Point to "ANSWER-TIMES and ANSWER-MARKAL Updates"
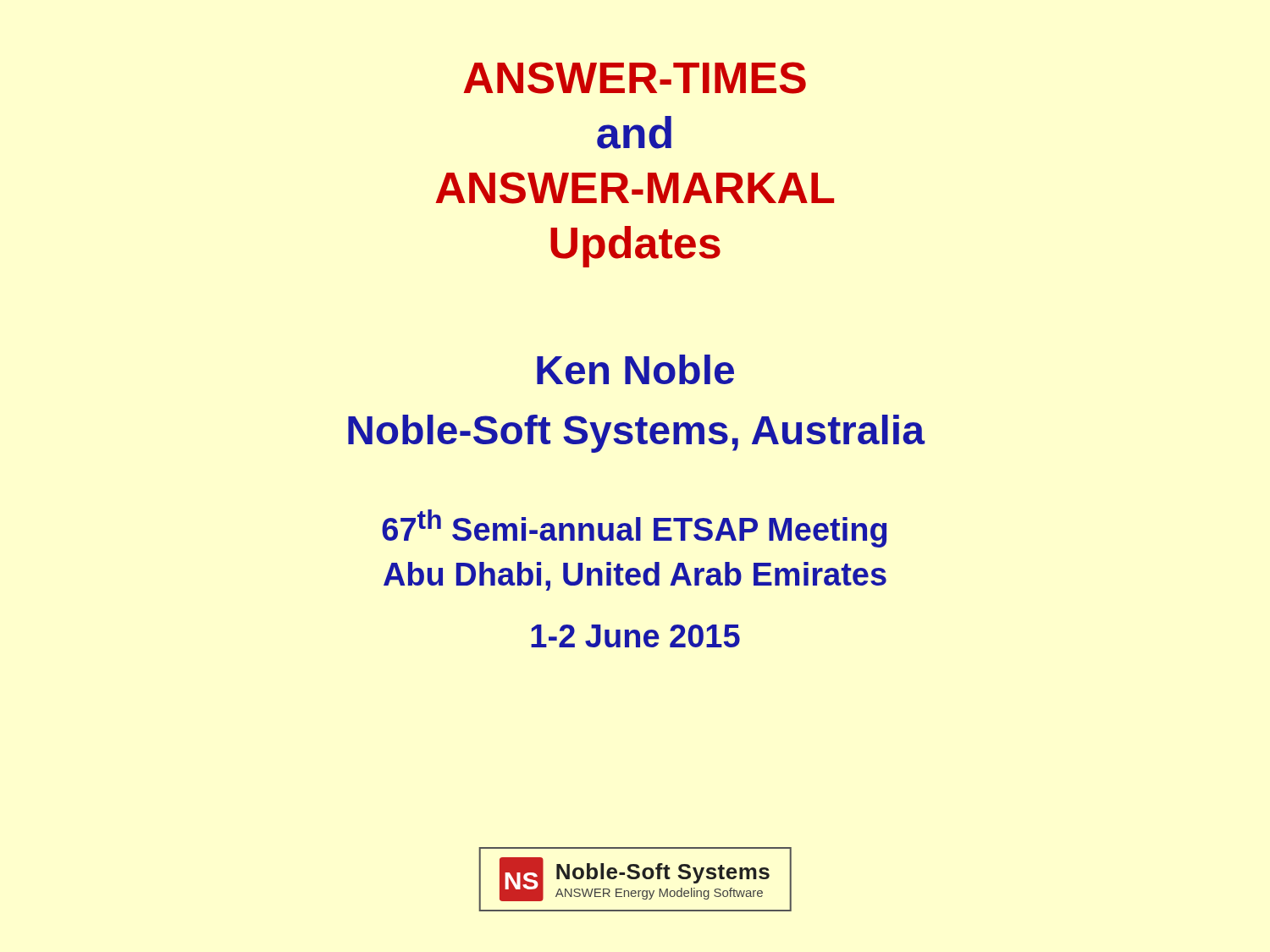 pyautogui.click(x=635, y=161)
